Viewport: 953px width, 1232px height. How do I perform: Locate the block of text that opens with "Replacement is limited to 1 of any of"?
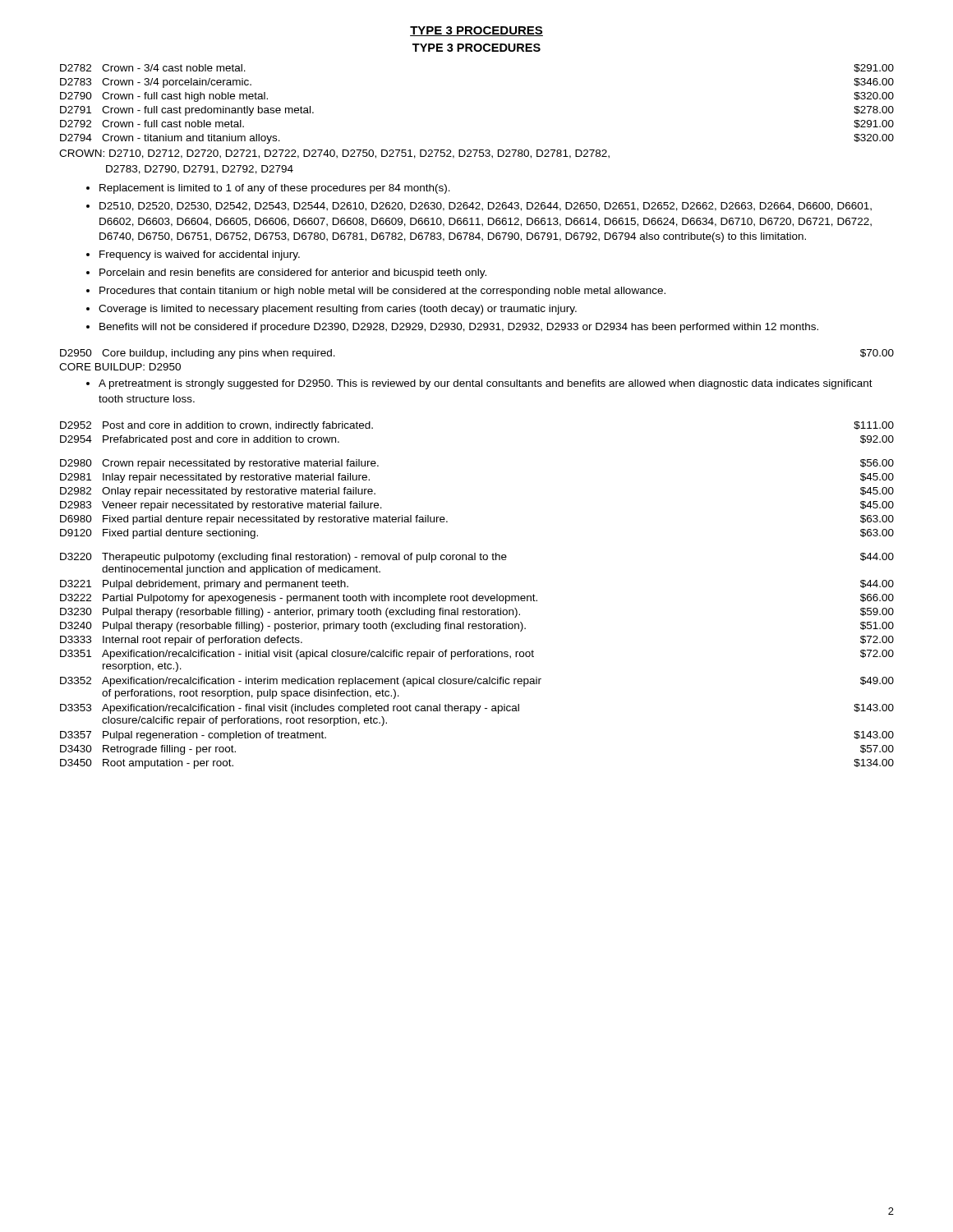275,188
